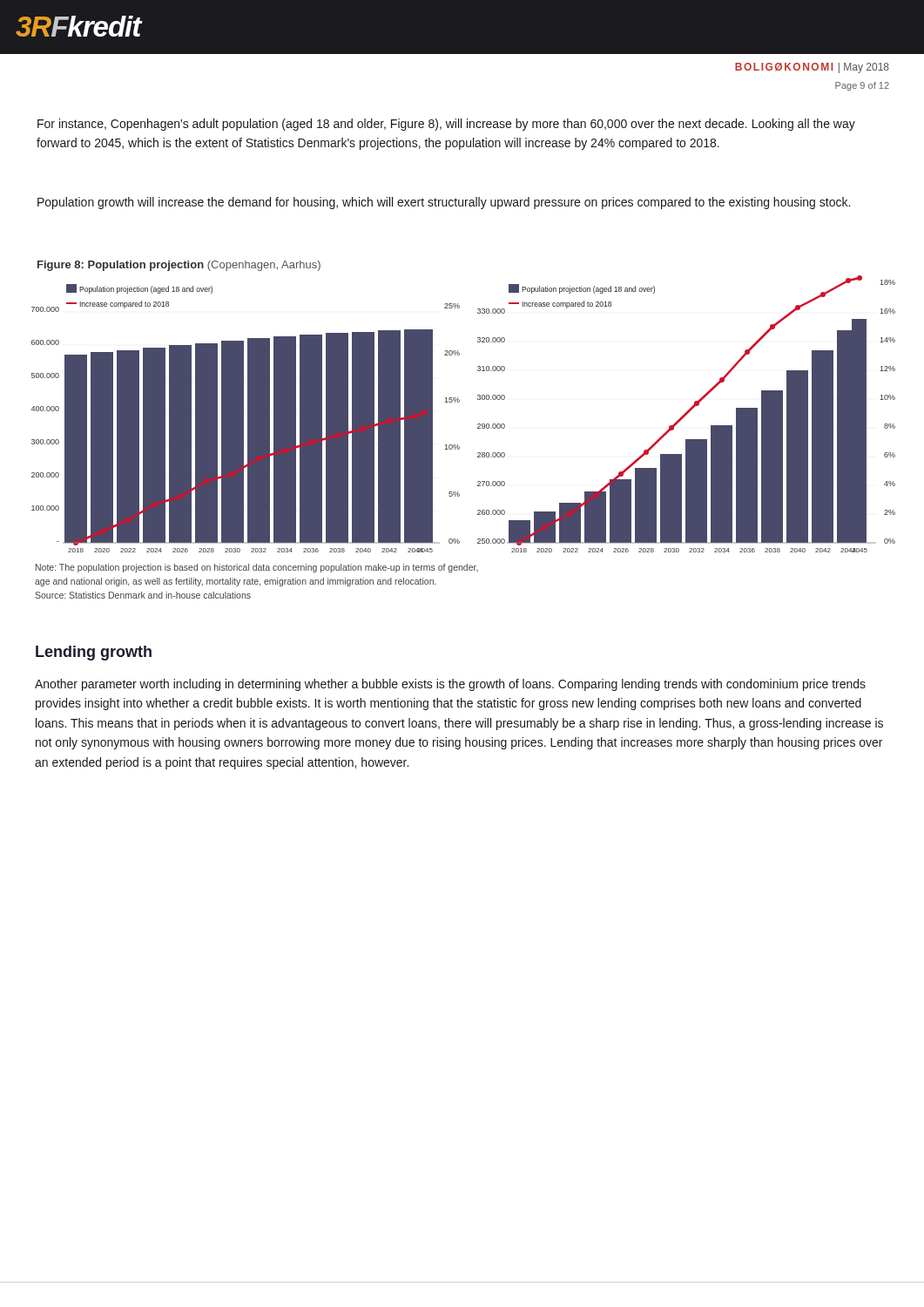Select the footnote with the text "Note: The population projection"
The height and width of the screenshot is (1307, 924).
[257, 581]
